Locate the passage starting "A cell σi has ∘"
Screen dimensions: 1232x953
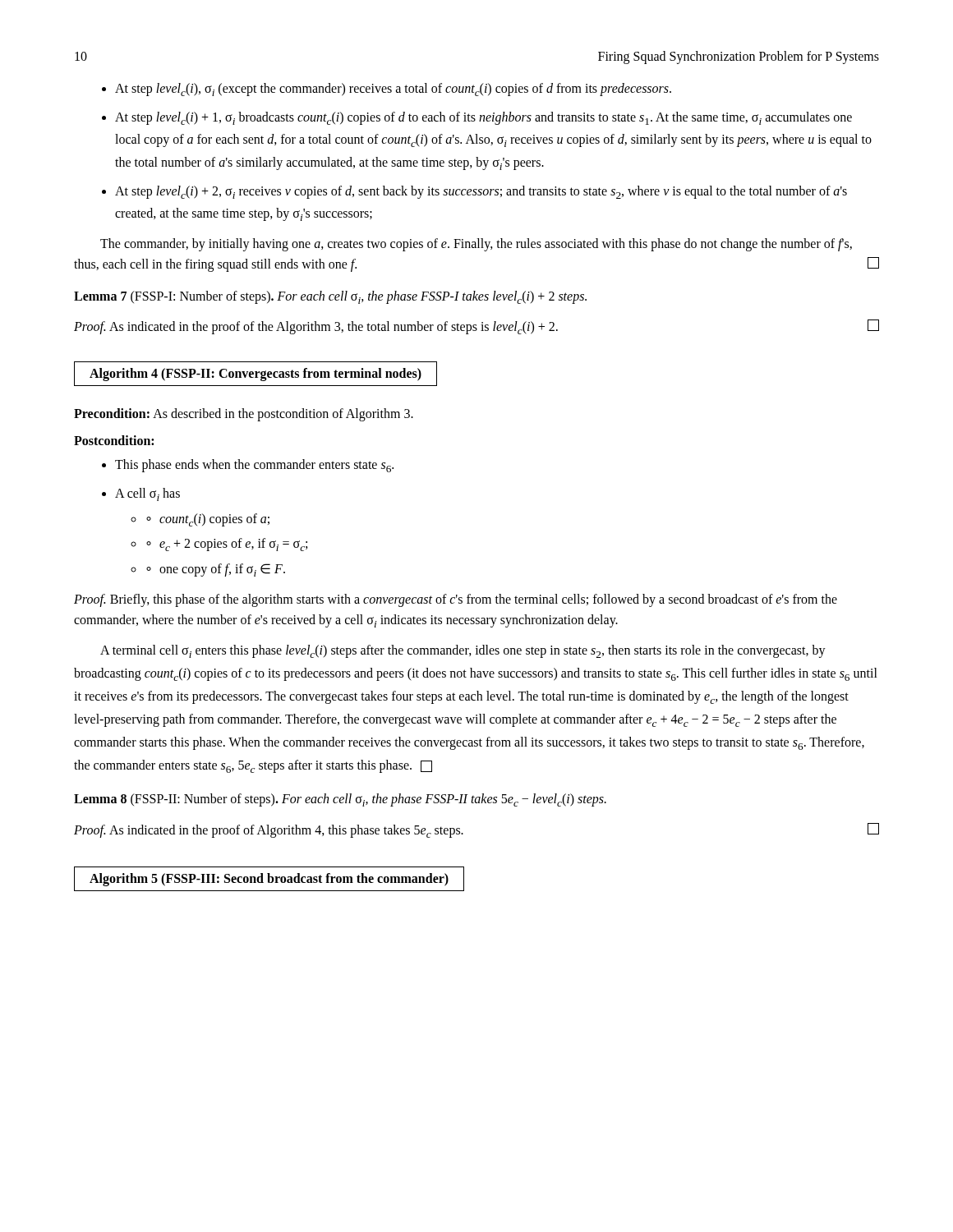147,494
